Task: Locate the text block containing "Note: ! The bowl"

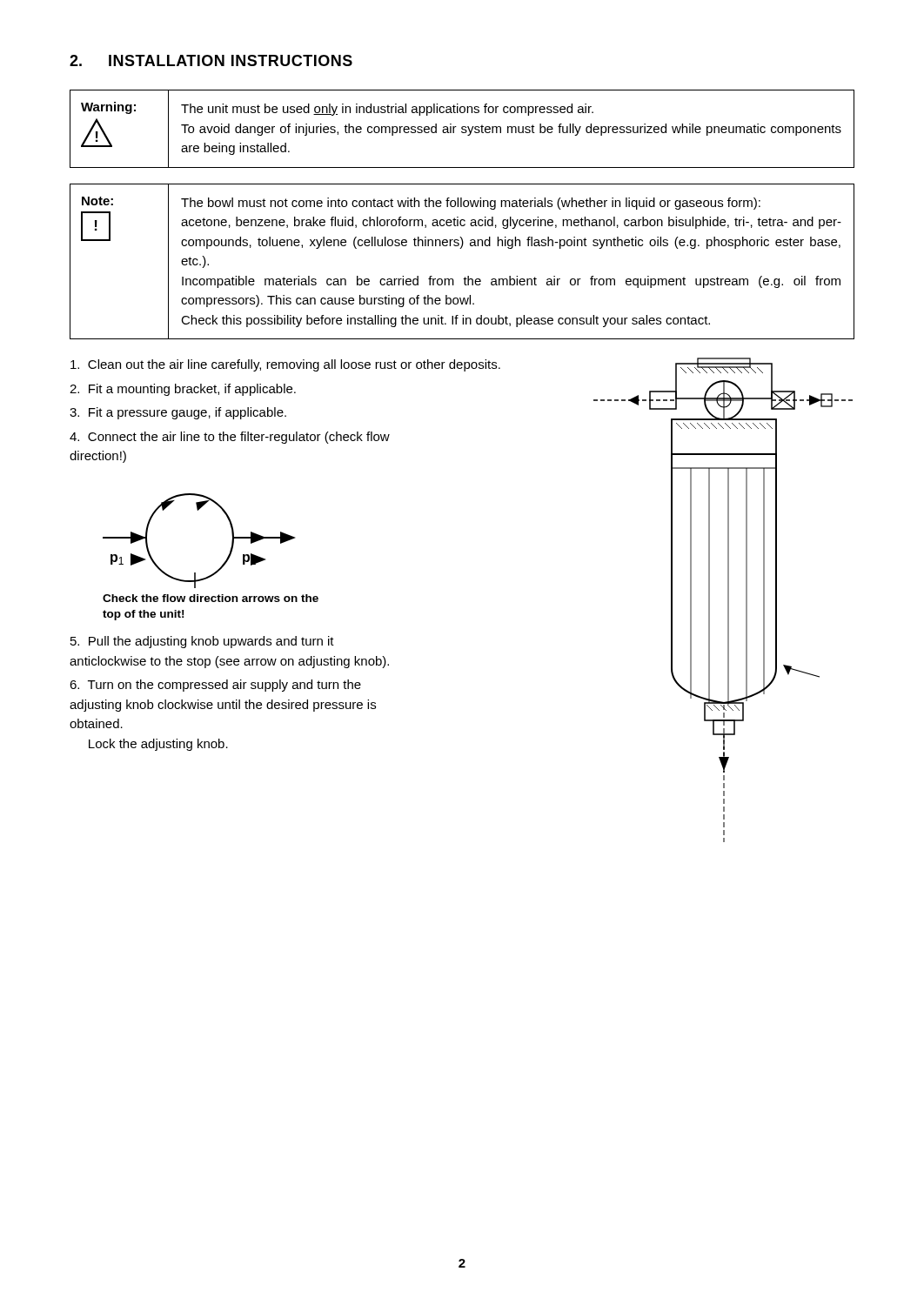Action: [x=462, y=261]
